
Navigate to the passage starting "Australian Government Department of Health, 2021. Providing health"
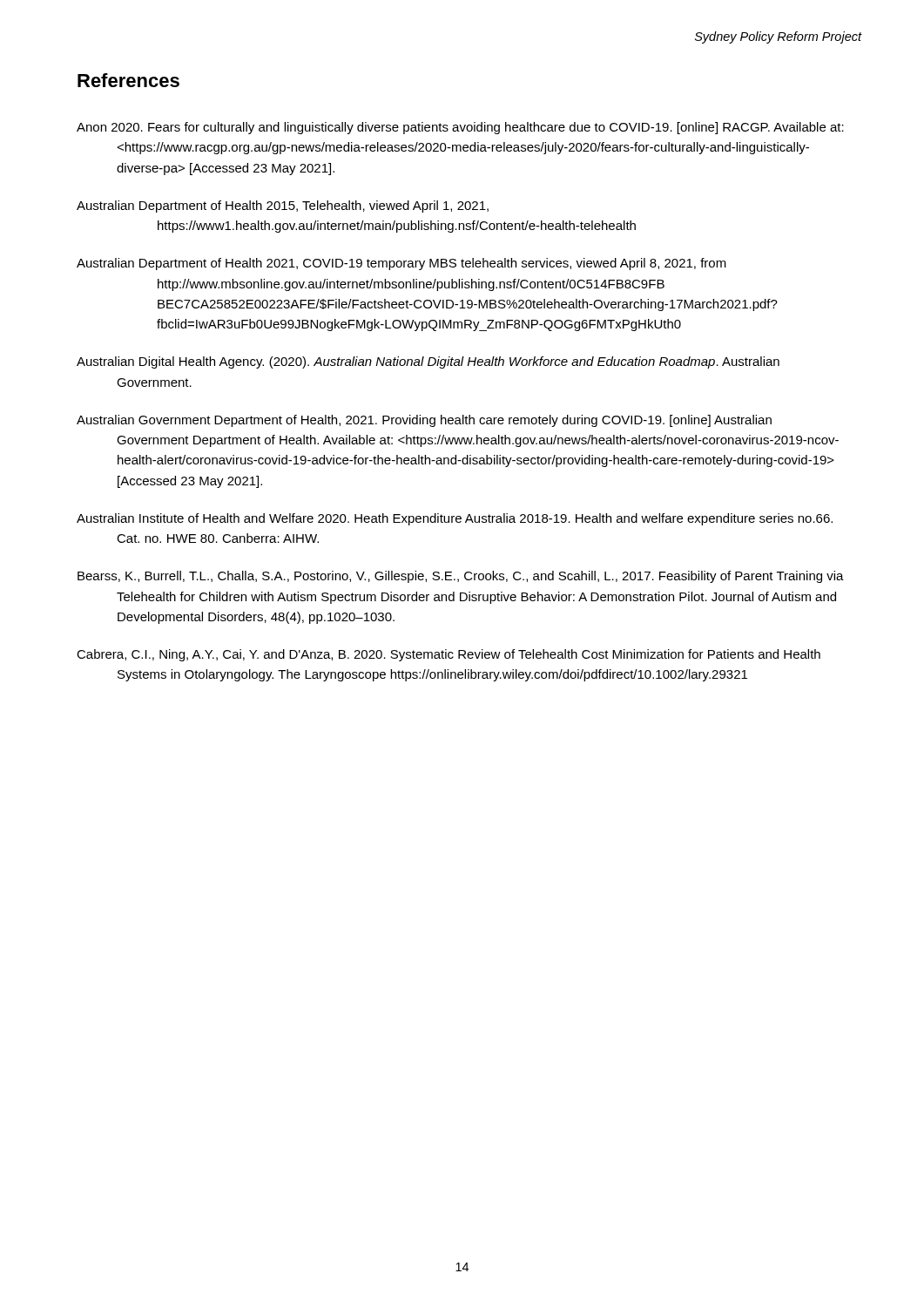coord(458,450)
